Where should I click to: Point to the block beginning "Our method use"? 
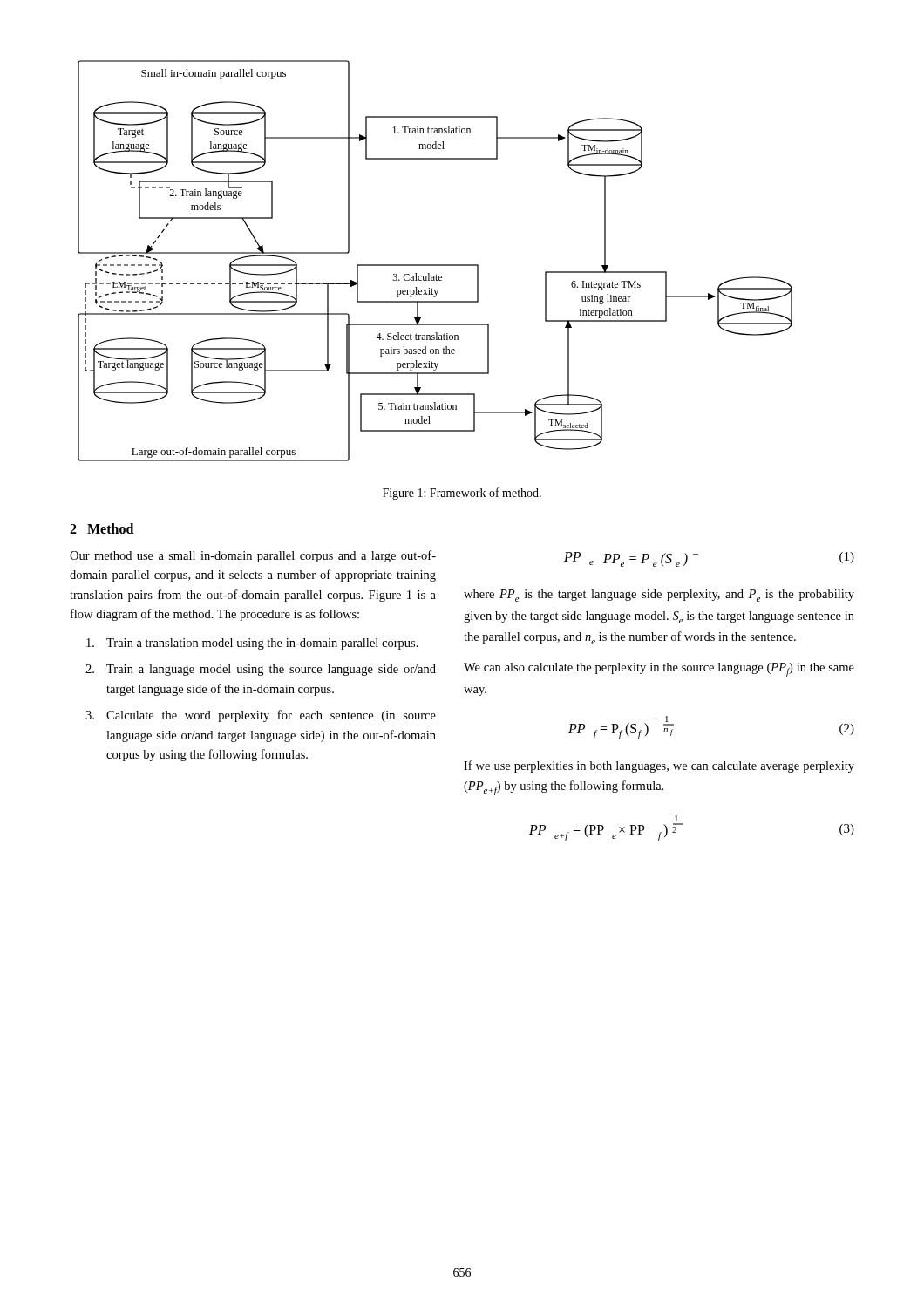click(x=253, y=585)
